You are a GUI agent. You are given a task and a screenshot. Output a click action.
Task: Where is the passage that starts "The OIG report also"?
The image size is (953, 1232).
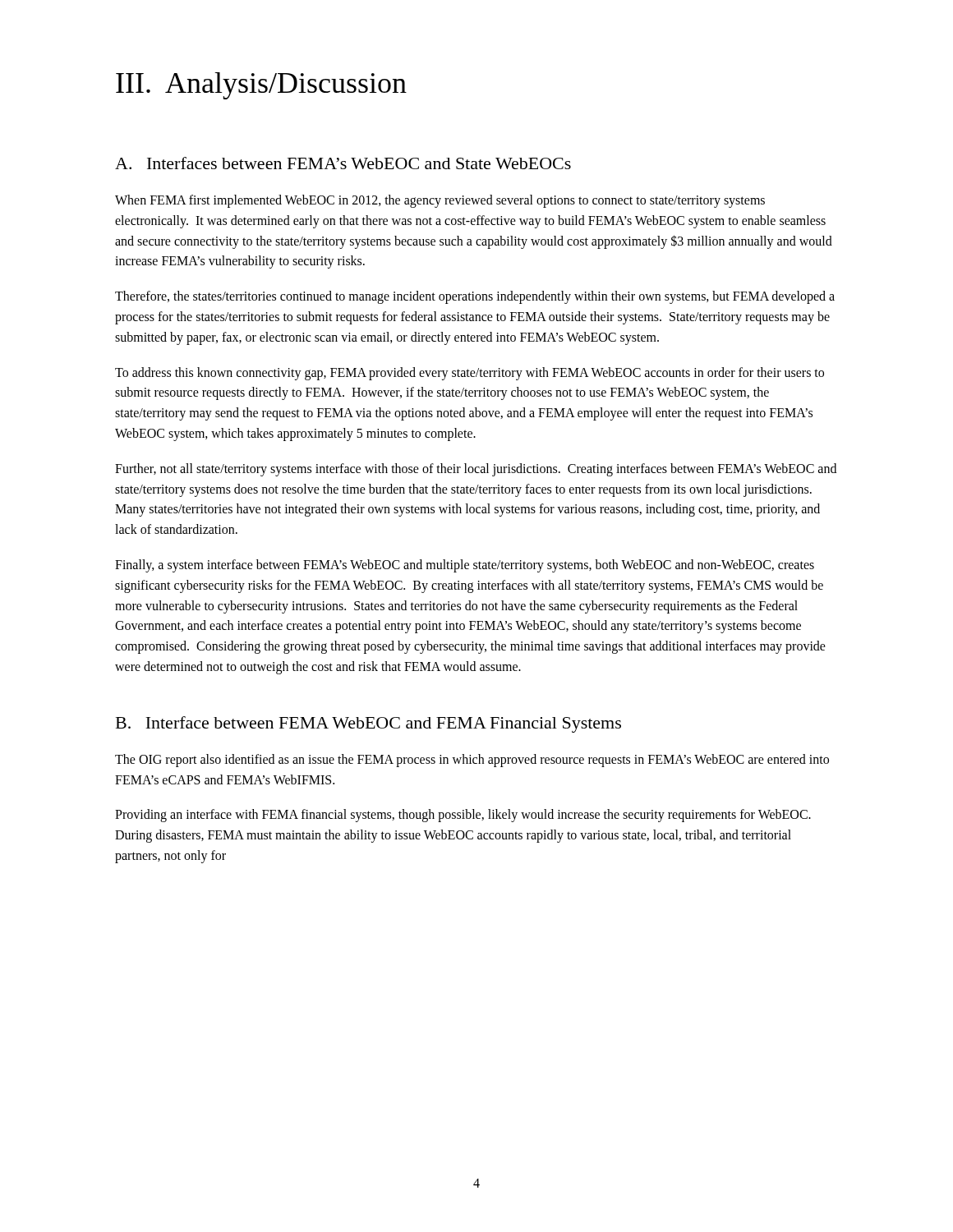(472, 769)
